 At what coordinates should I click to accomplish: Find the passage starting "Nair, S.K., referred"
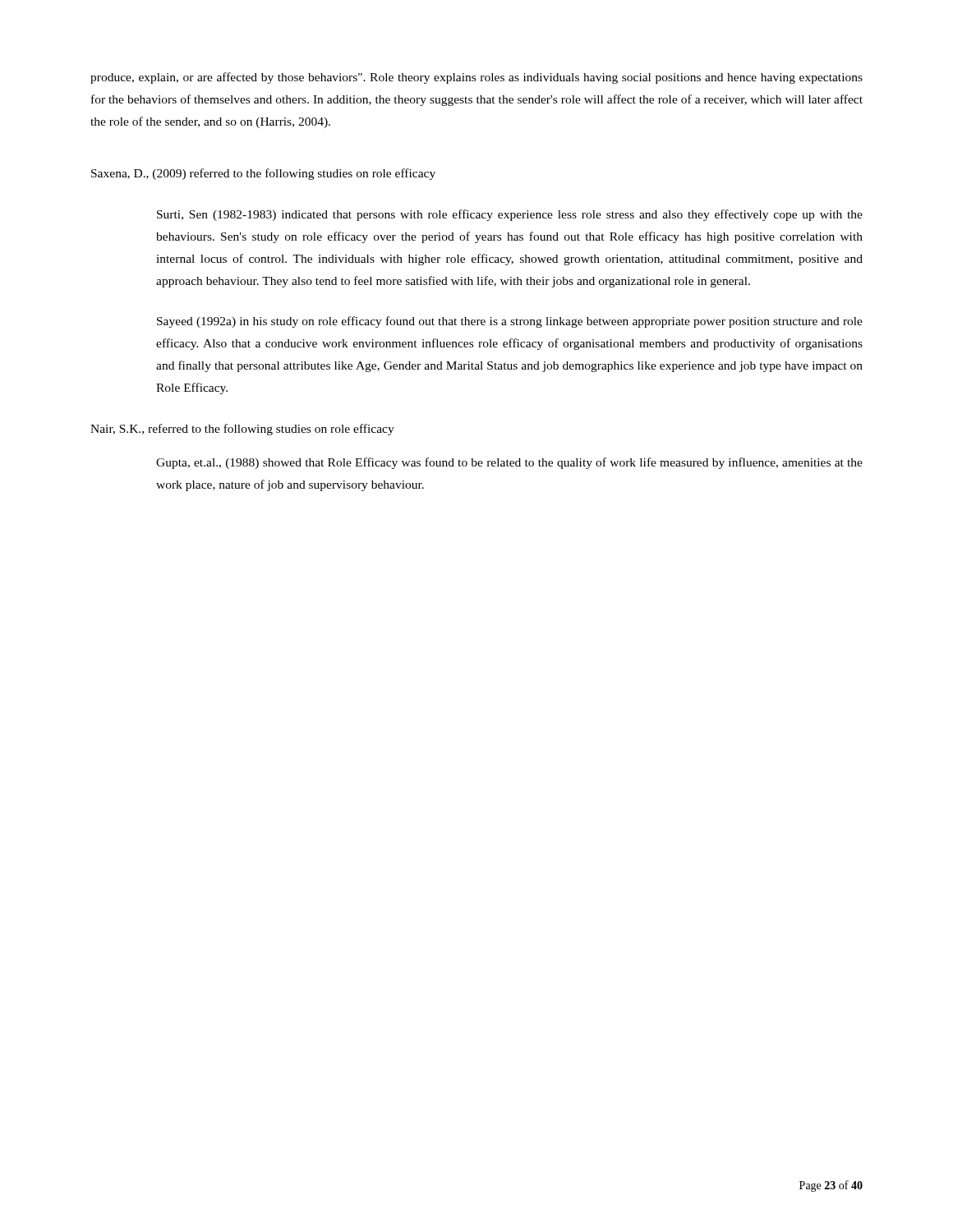pyautogui.click(x=242, y=428)
